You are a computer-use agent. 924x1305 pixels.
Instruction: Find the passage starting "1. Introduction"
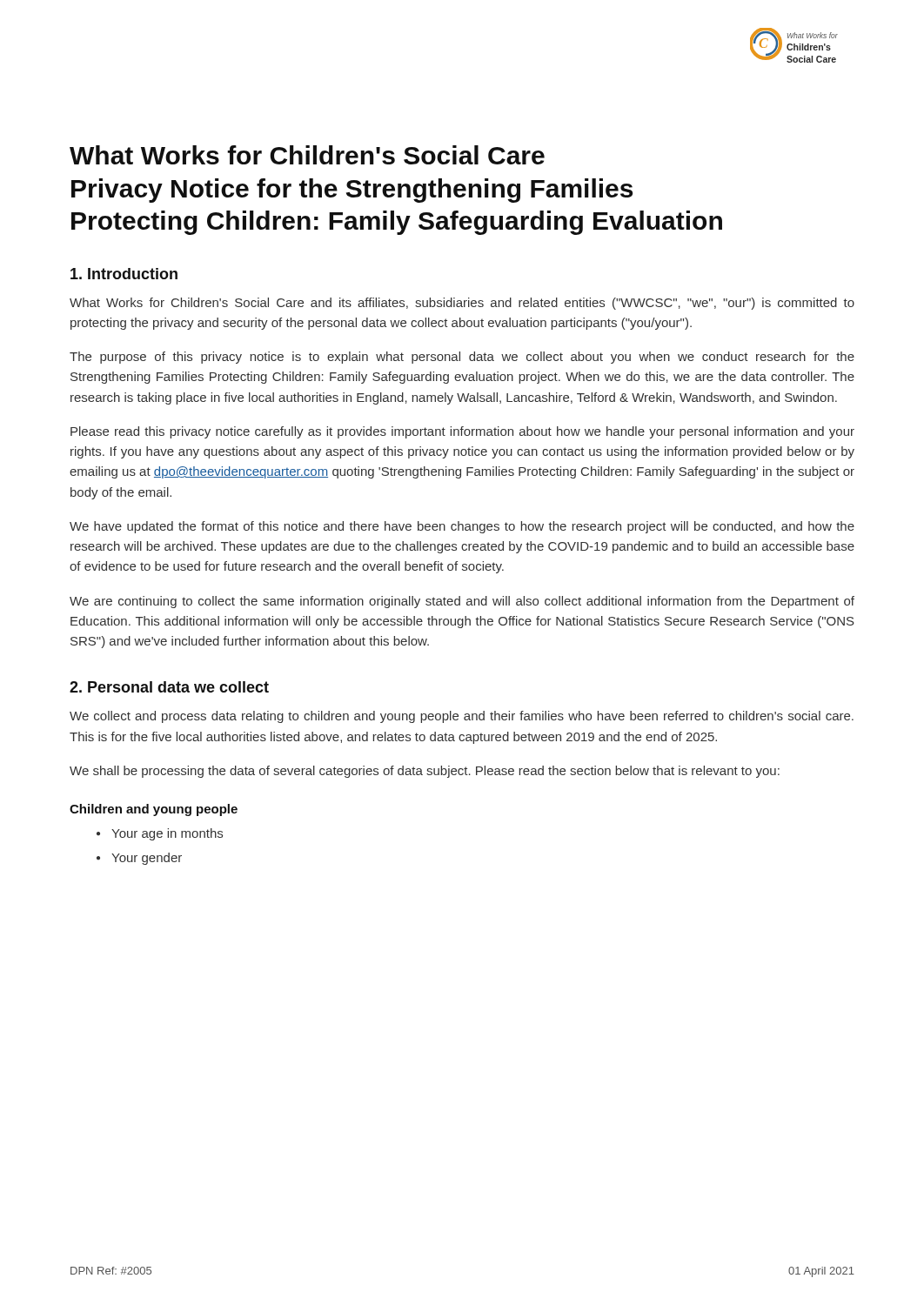pyautogui.click(x=124, y=274)
